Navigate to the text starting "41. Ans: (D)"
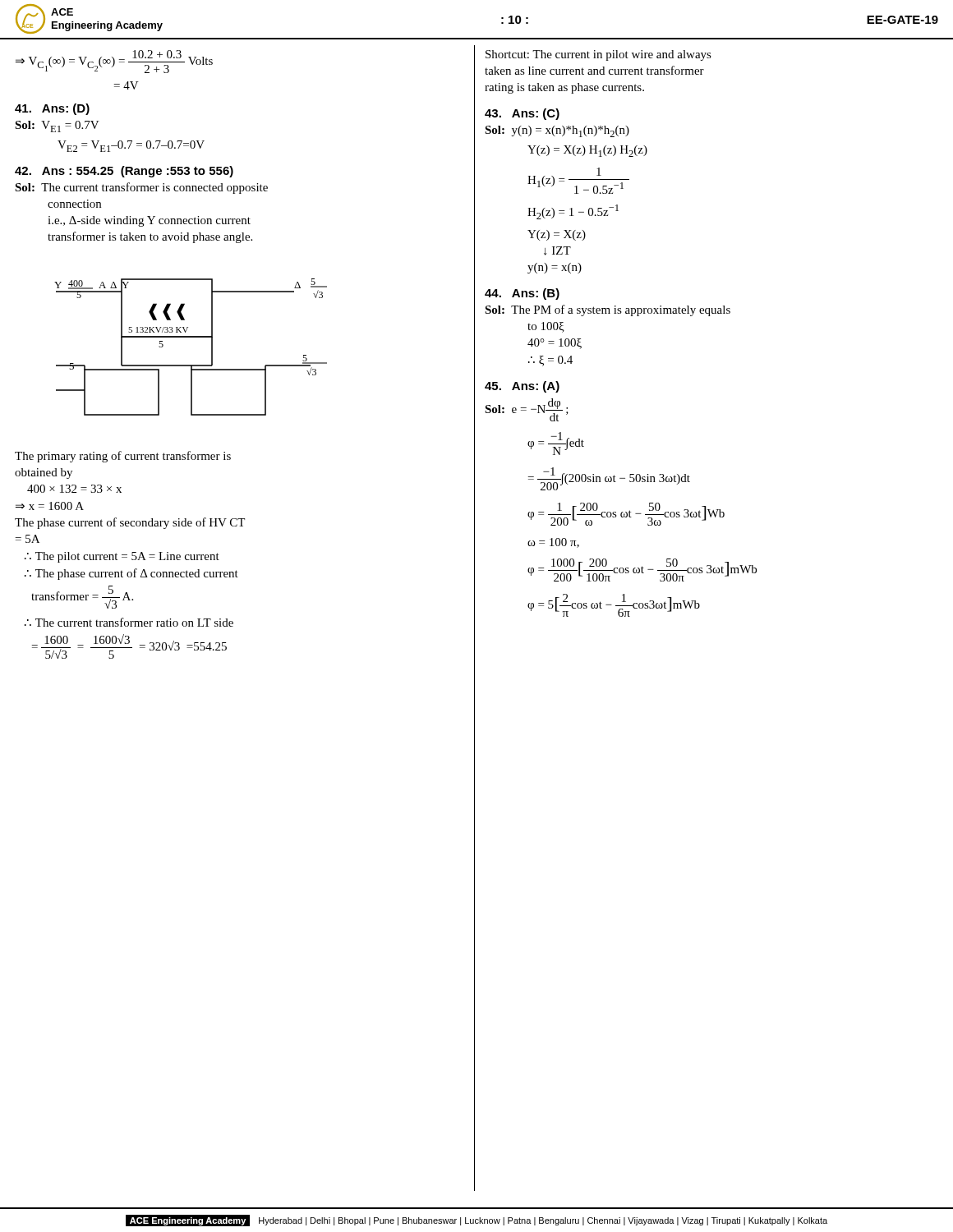Screen dimensions: 1232x953 52,108
